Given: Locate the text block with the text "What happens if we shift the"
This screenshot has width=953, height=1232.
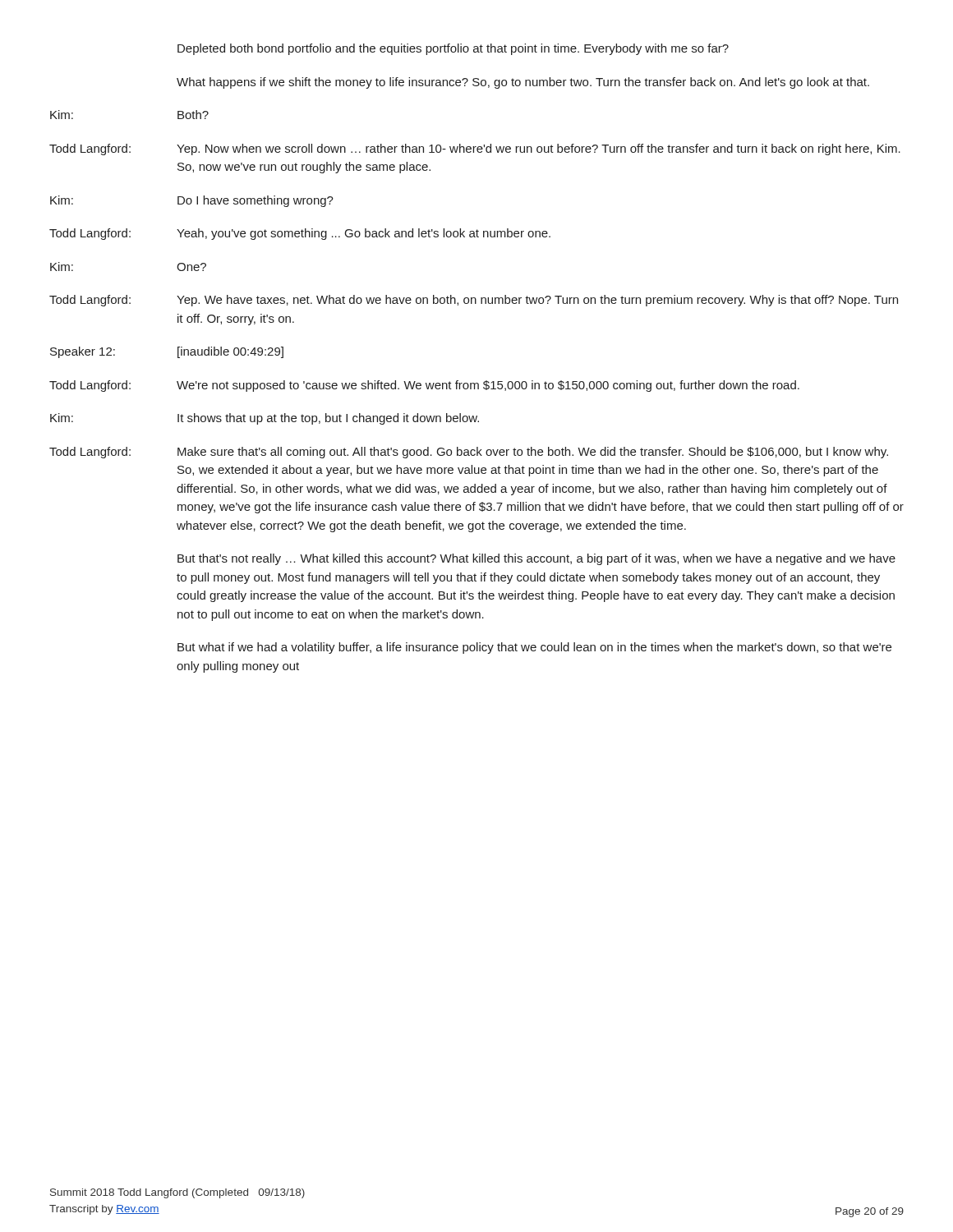Looking at the screenshot, I should (x=523, y=81).
